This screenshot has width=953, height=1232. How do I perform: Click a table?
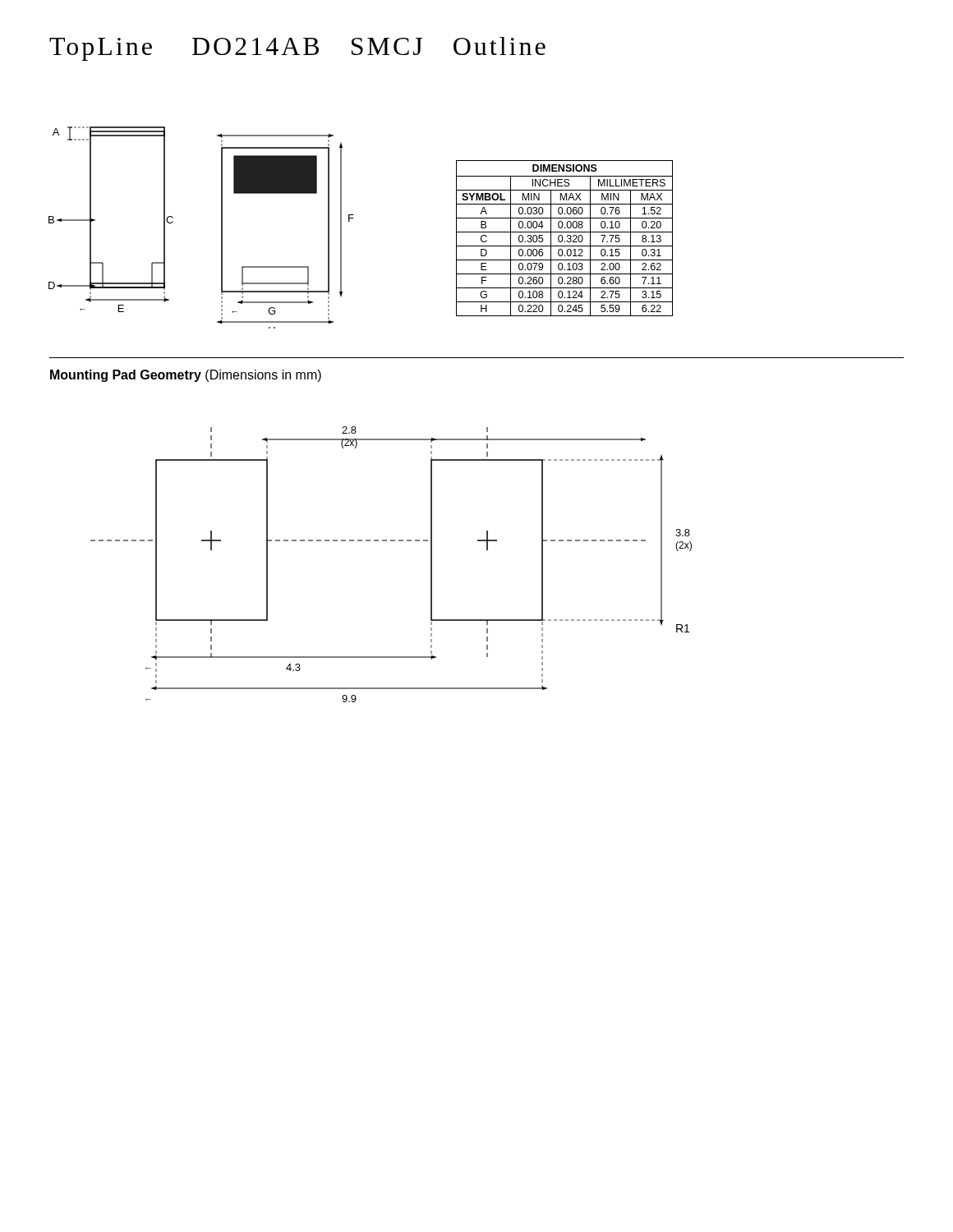click(565, 238)
